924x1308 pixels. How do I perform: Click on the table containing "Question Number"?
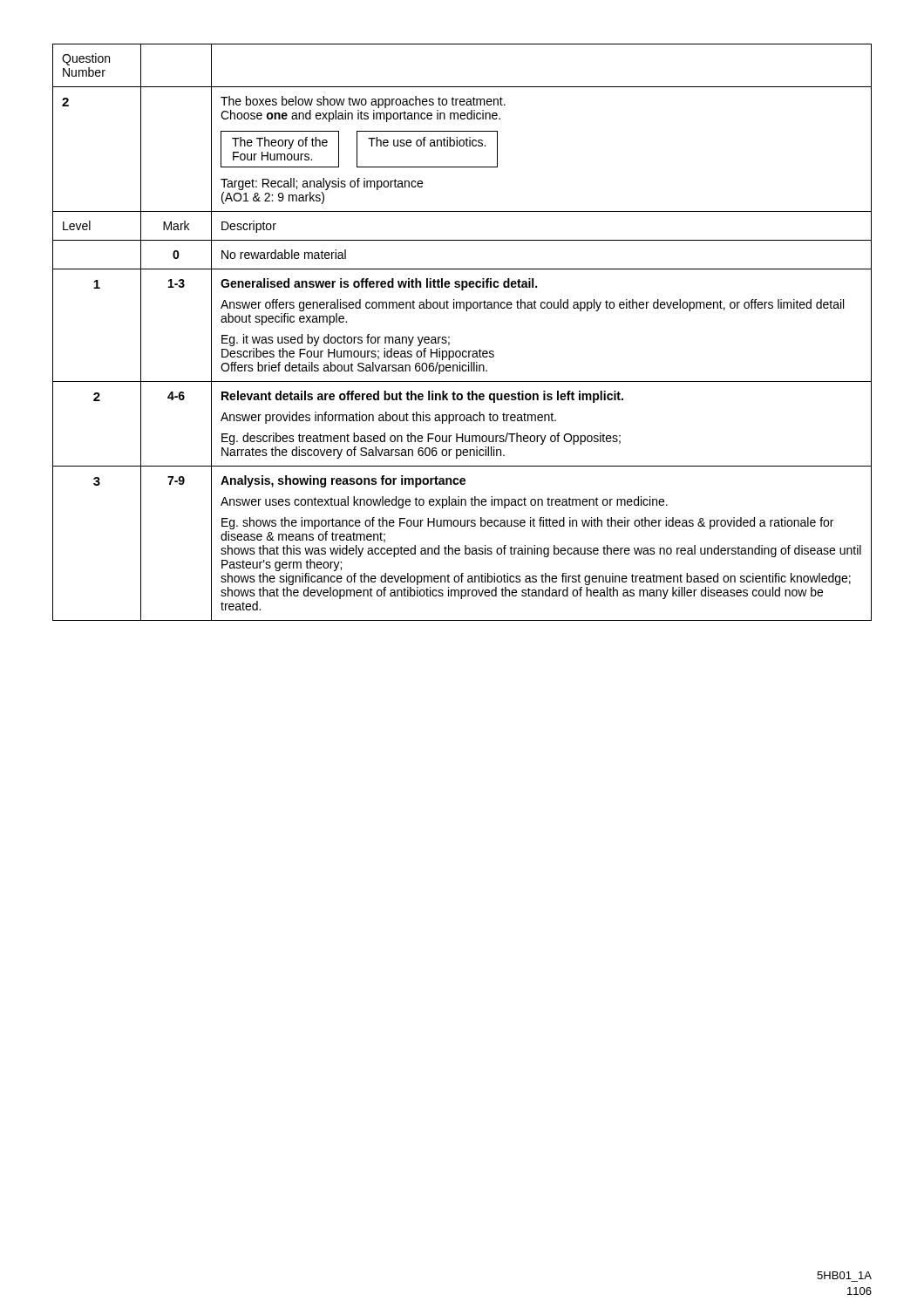coord(462,332)
